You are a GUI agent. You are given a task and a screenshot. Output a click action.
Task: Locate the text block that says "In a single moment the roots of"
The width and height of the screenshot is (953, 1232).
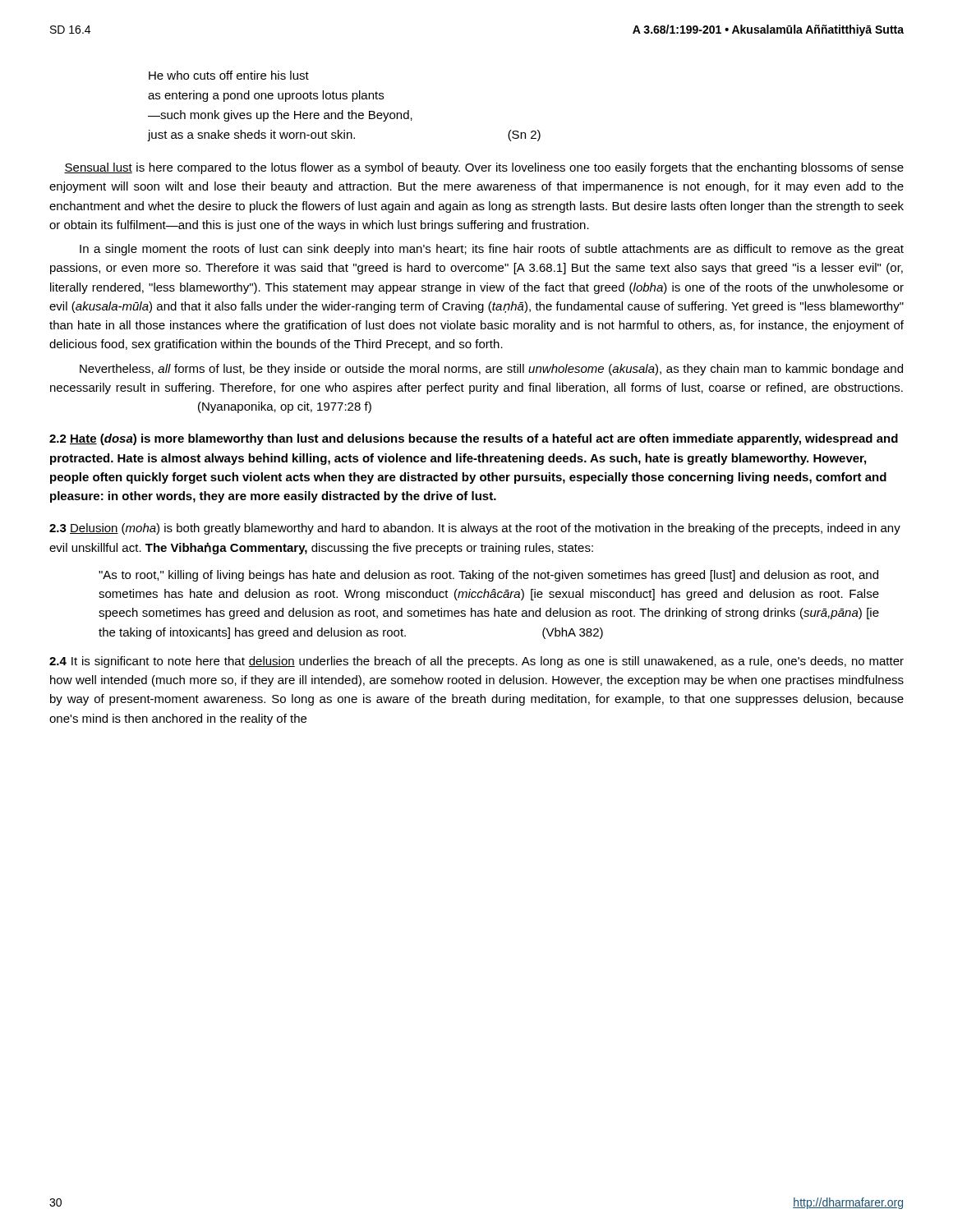476,296
